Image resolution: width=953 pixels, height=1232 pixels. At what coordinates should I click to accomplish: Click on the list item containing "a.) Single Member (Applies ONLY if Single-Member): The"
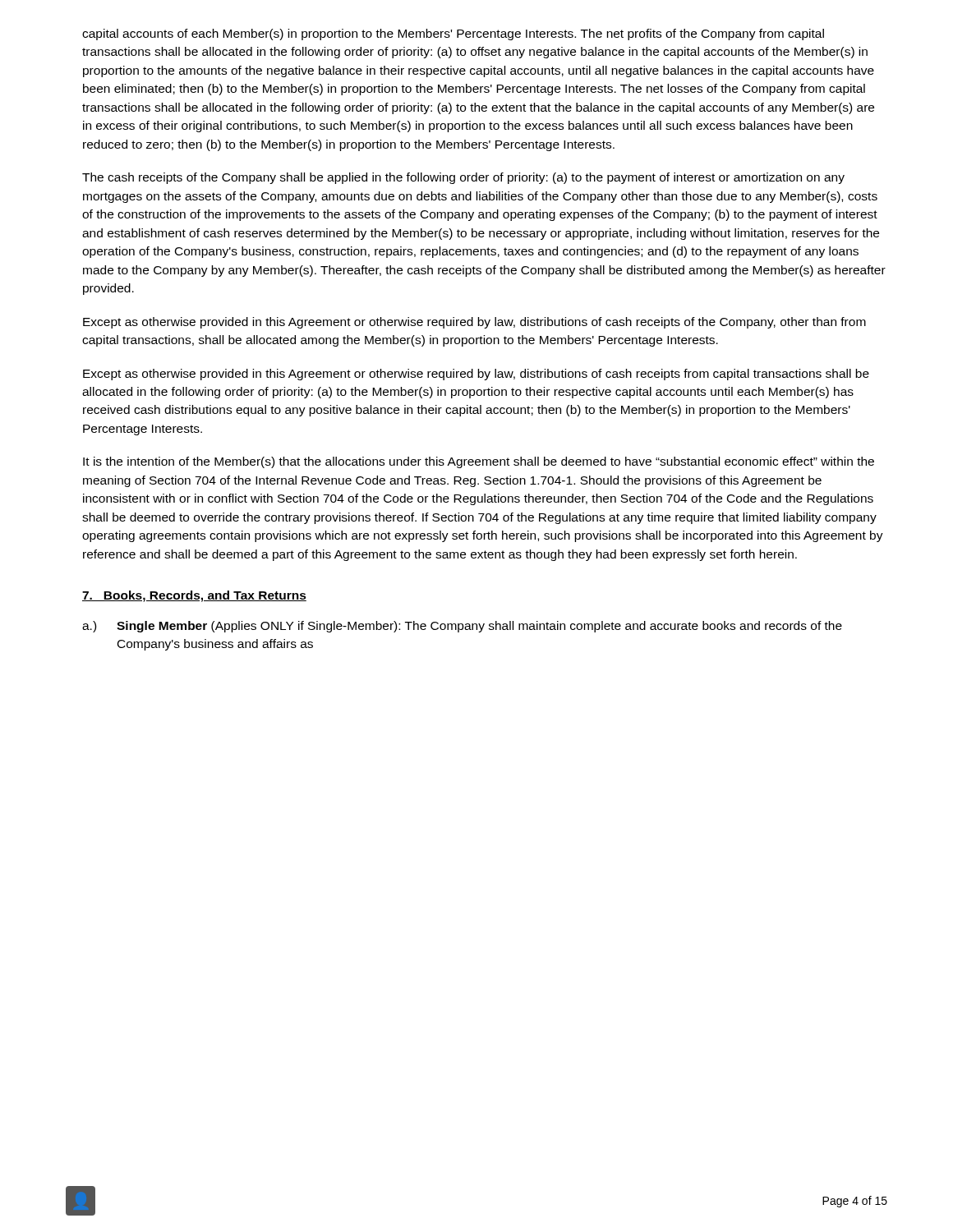[485, 635]
